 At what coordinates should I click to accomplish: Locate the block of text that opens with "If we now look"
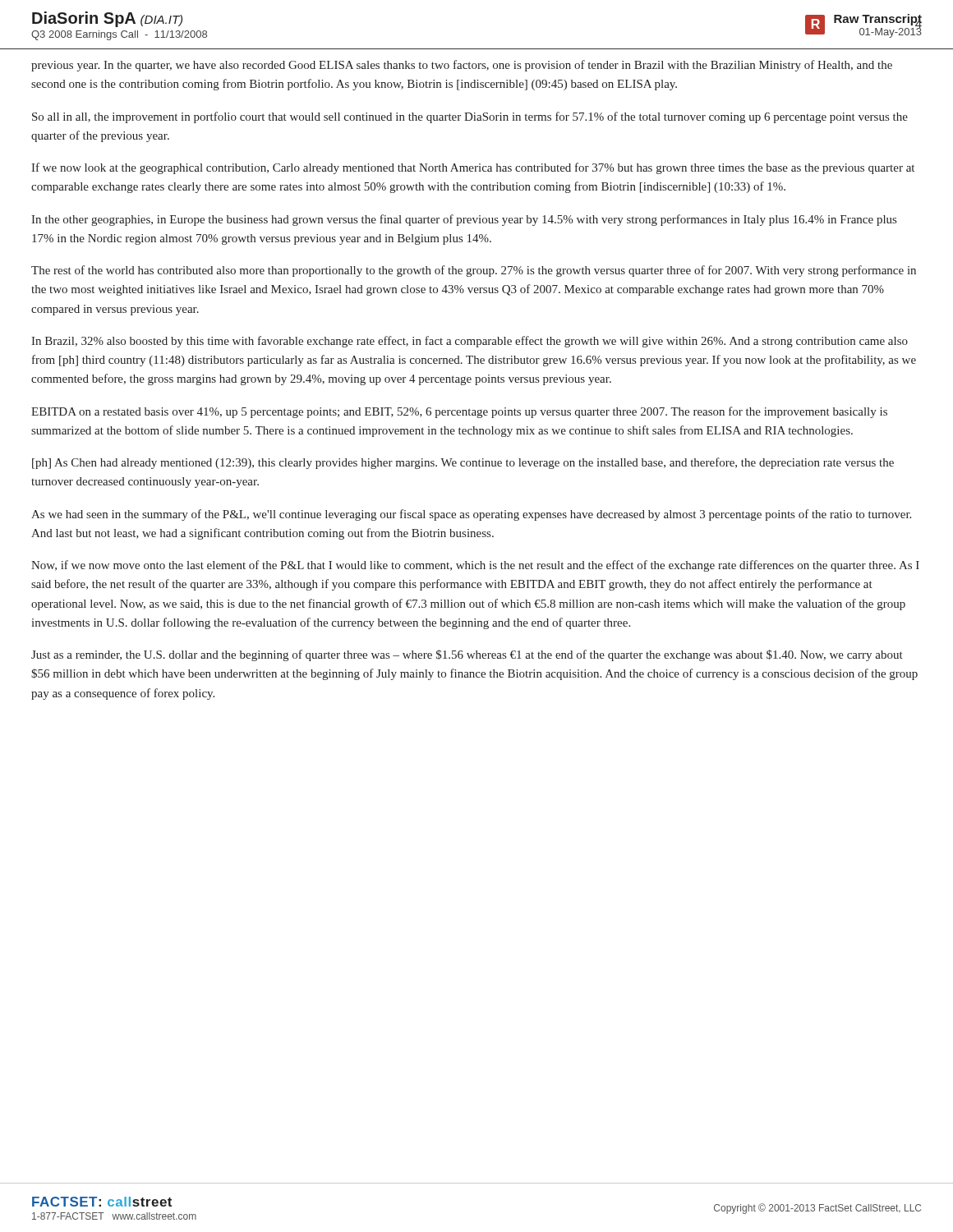pyautogui.click(x=473, y=177)
